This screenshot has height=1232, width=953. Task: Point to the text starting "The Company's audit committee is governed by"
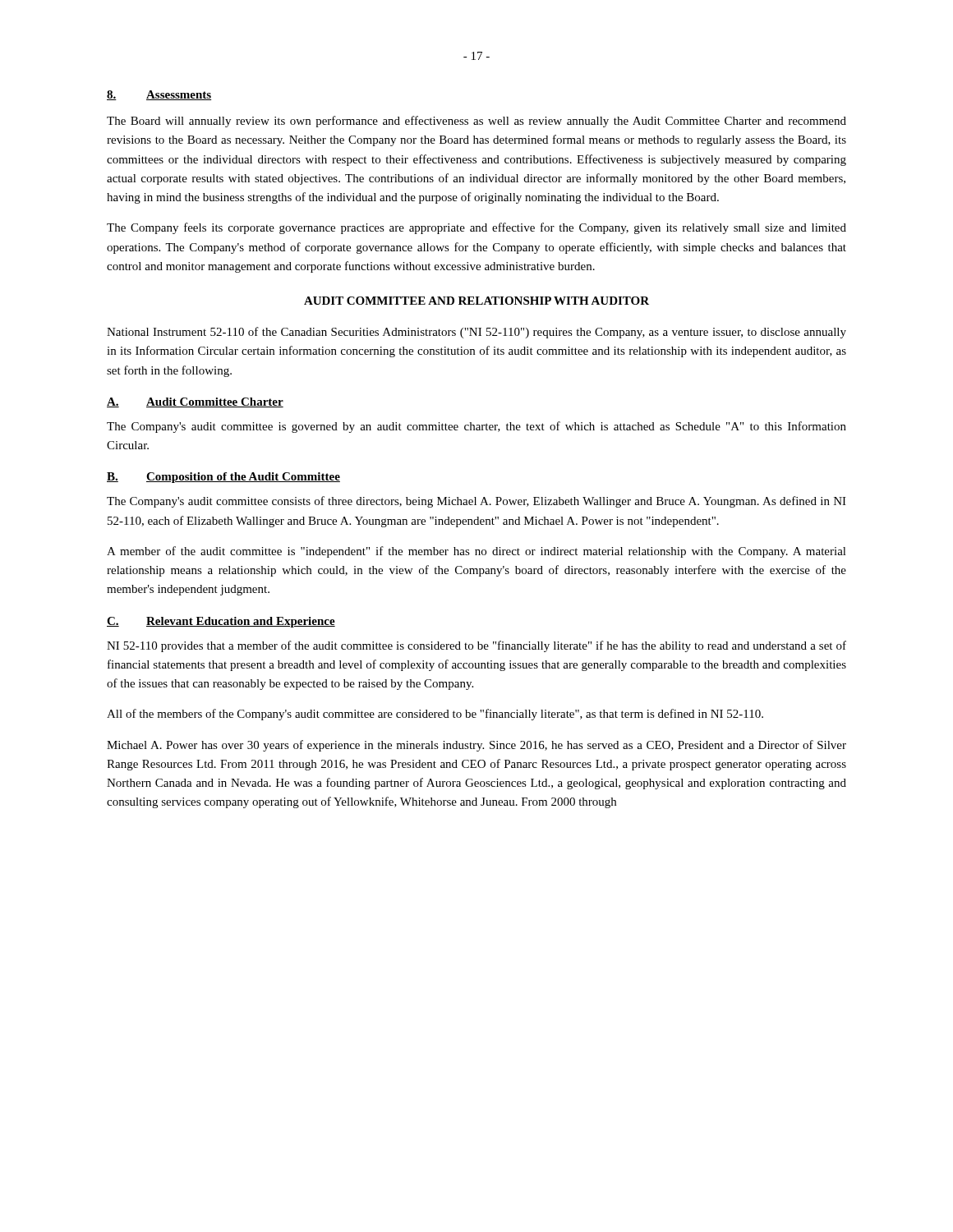[x=476, y=436]
